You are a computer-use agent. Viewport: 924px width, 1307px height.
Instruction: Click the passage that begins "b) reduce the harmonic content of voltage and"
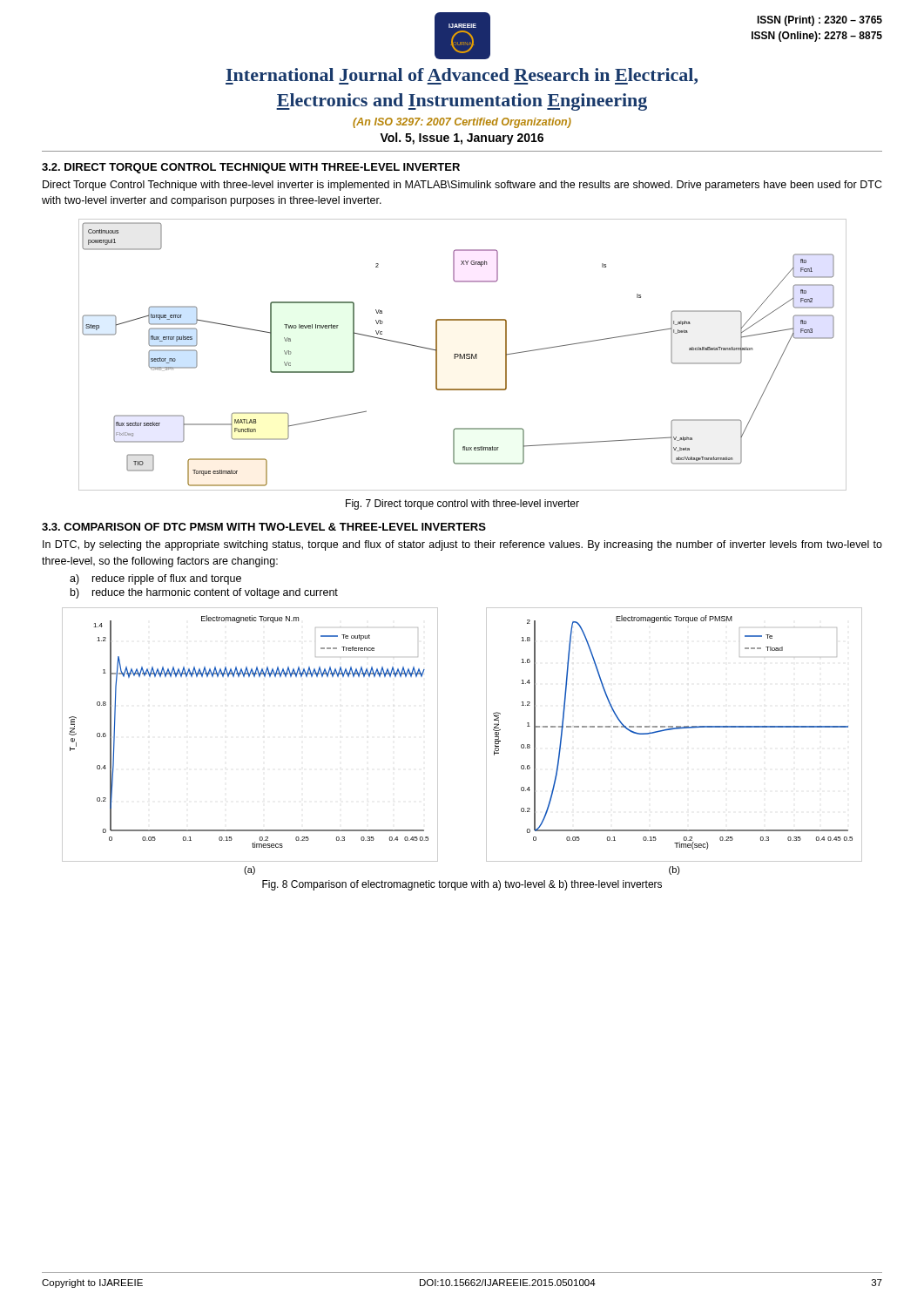(204, 592)
